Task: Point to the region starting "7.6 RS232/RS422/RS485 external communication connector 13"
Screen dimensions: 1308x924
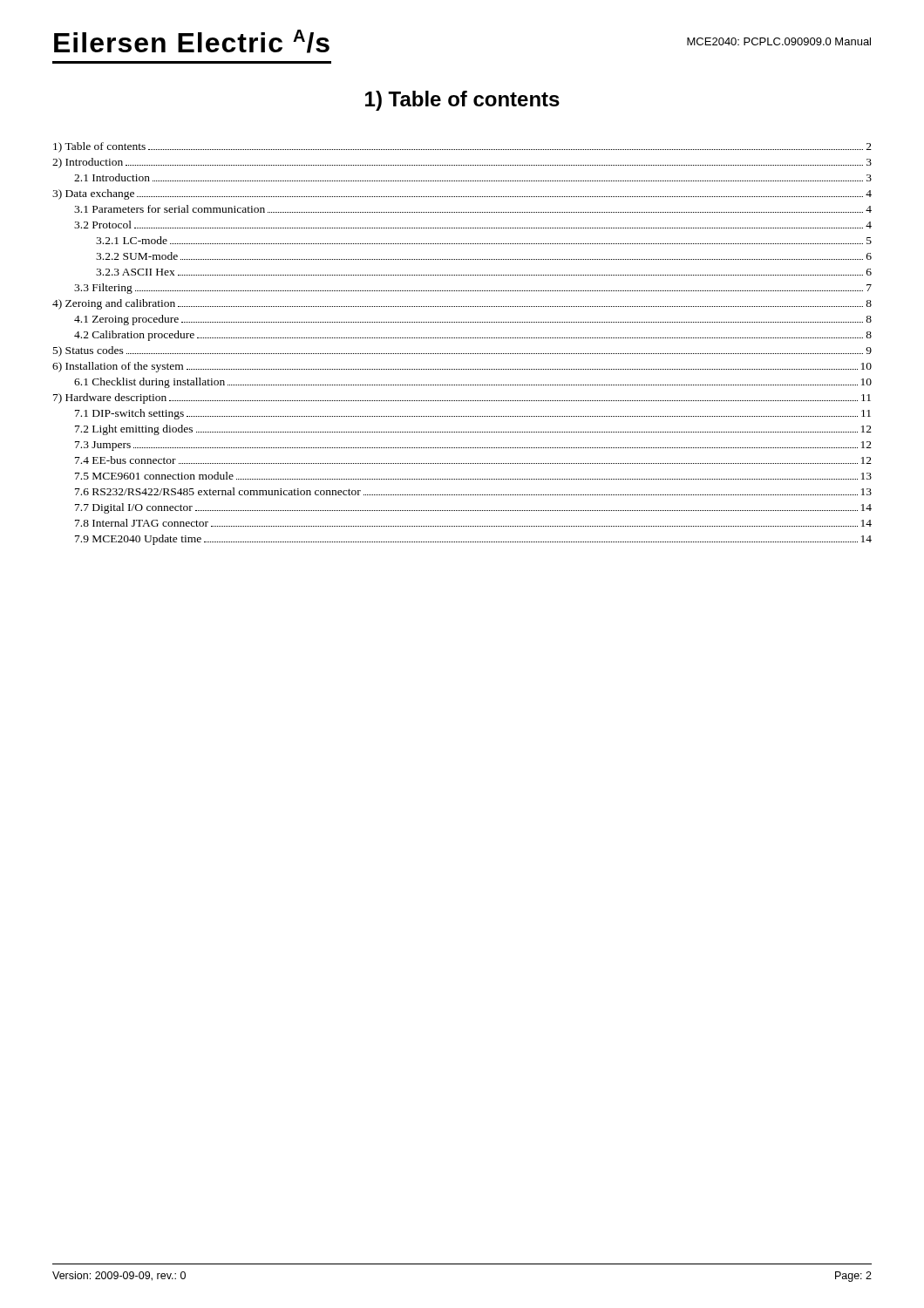Action: pos(473,492)
